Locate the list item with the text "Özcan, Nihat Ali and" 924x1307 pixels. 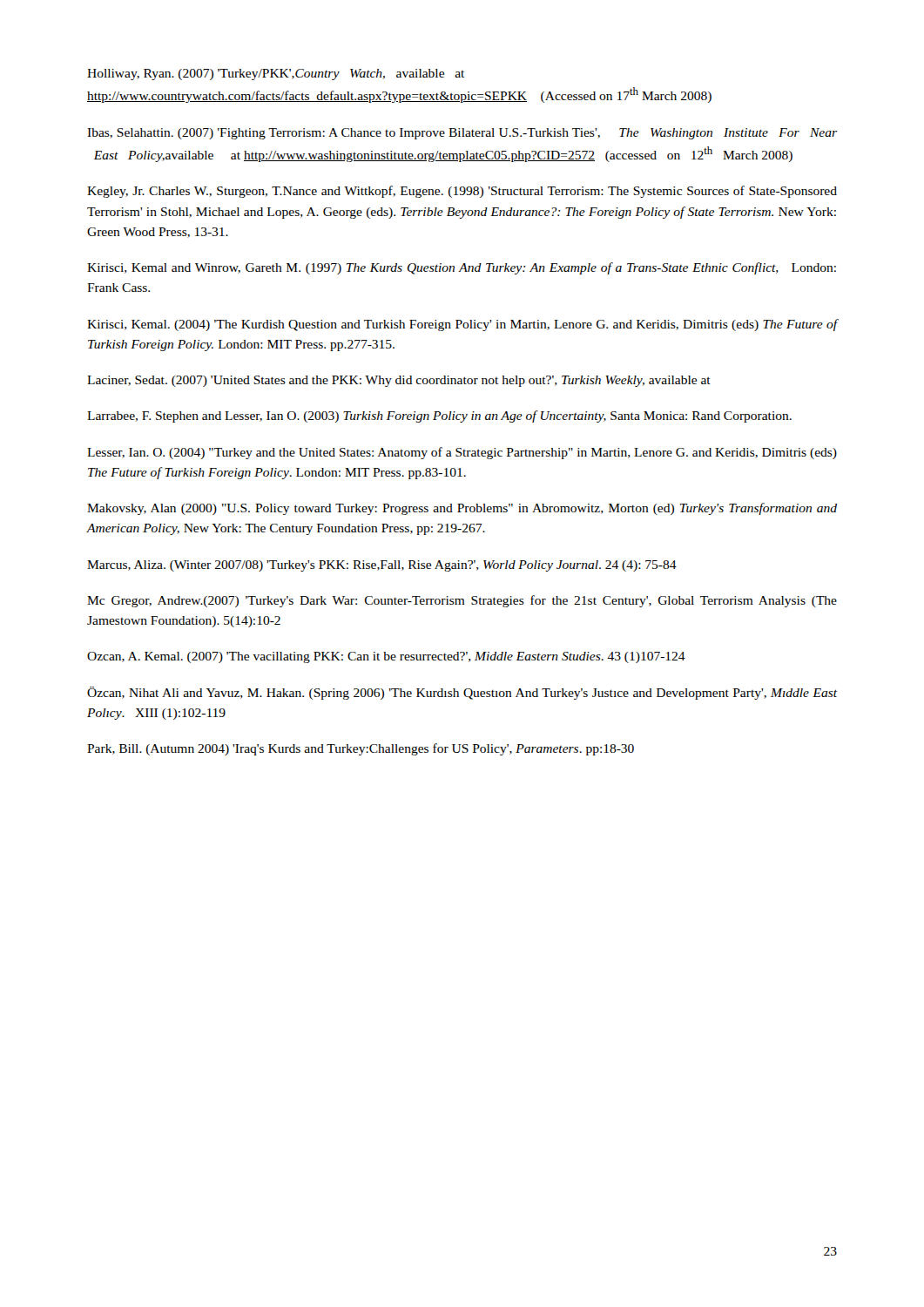462,702
